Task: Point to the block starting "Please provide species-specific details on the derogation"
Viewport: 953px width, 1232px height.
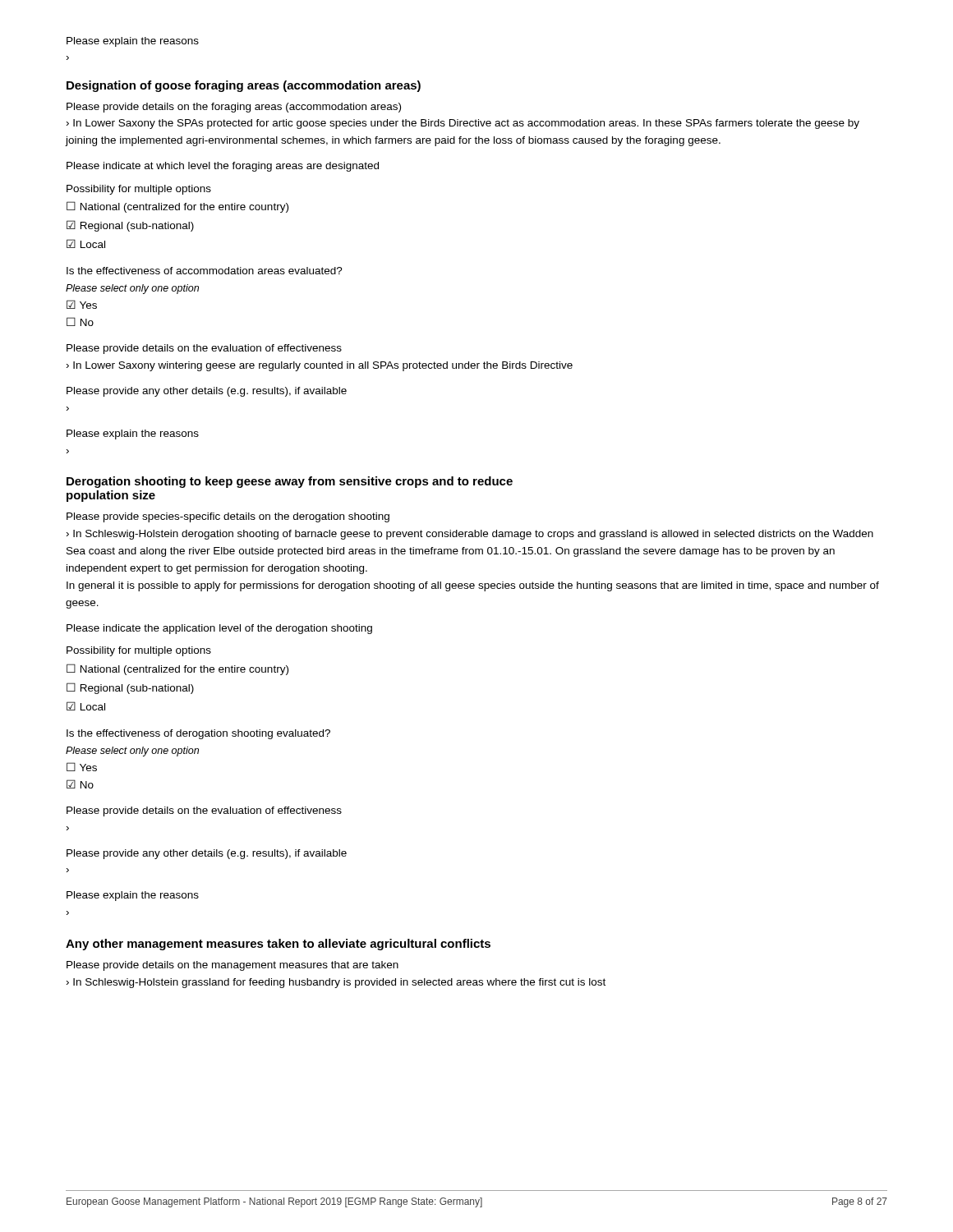Action: (472, 560)
